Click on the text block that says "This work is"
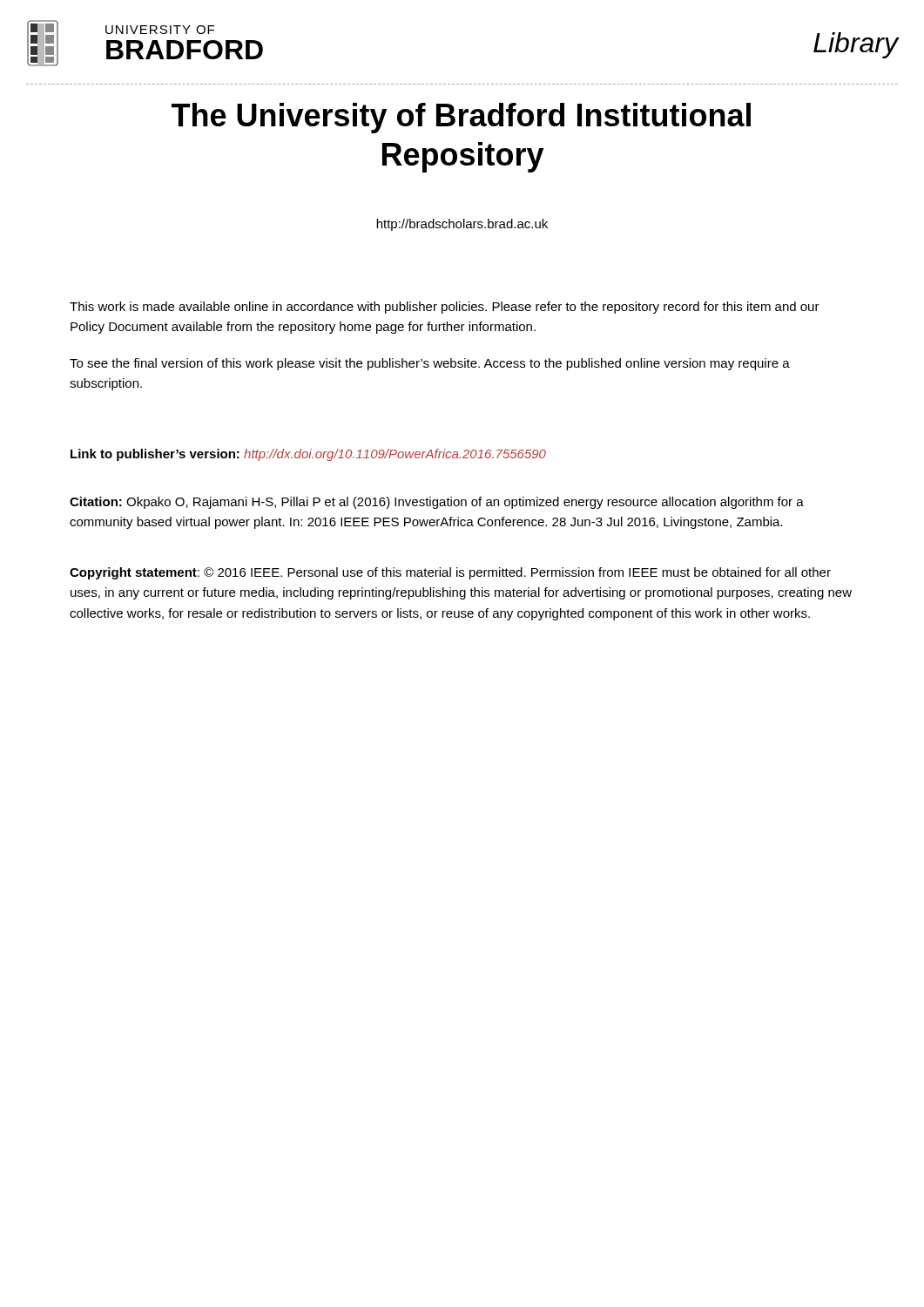 [x=445, y=308]
